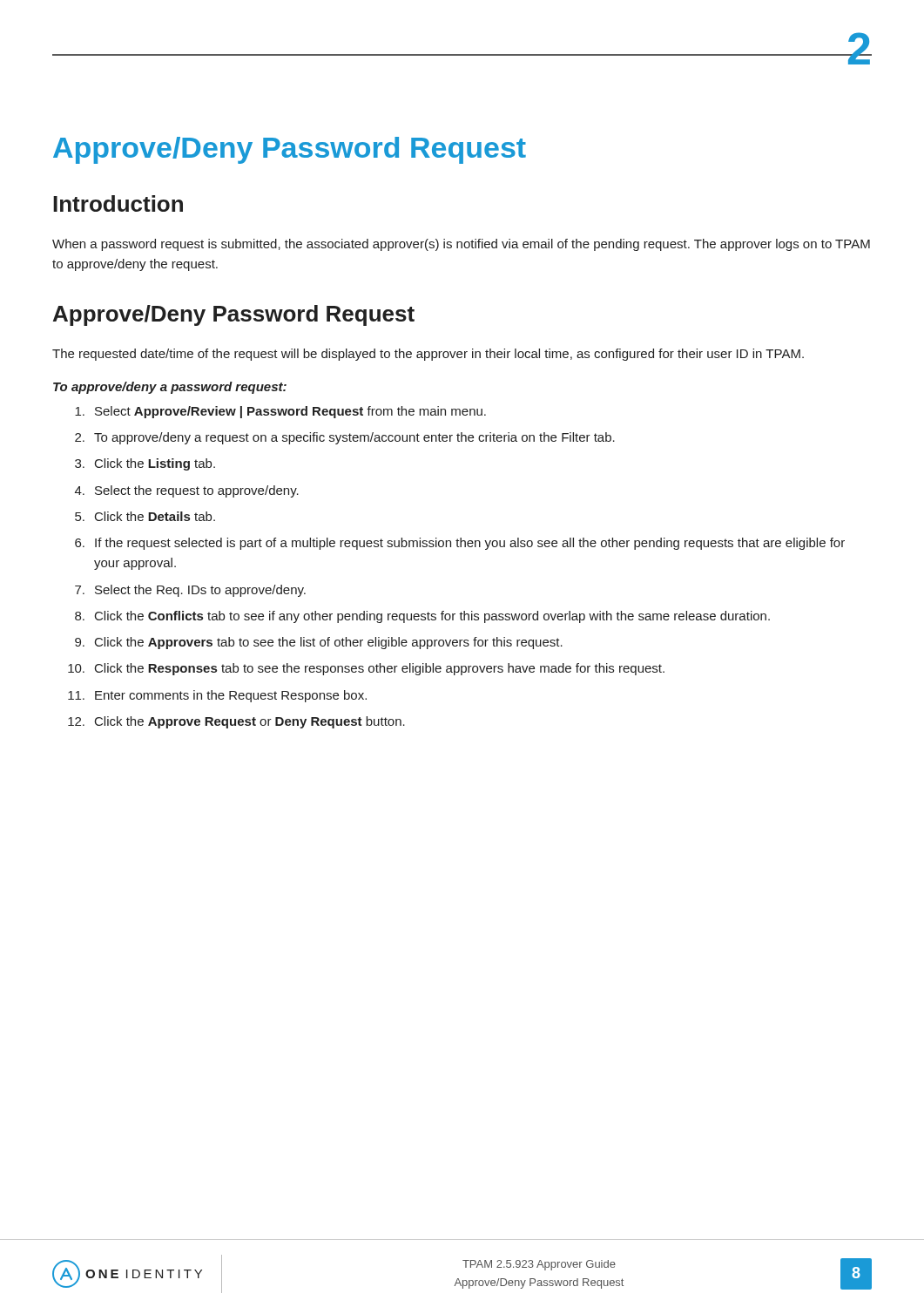Locate the text block containing "The requested date/time of the request will"
The image size is (924, 1307).
coord(429,353)
